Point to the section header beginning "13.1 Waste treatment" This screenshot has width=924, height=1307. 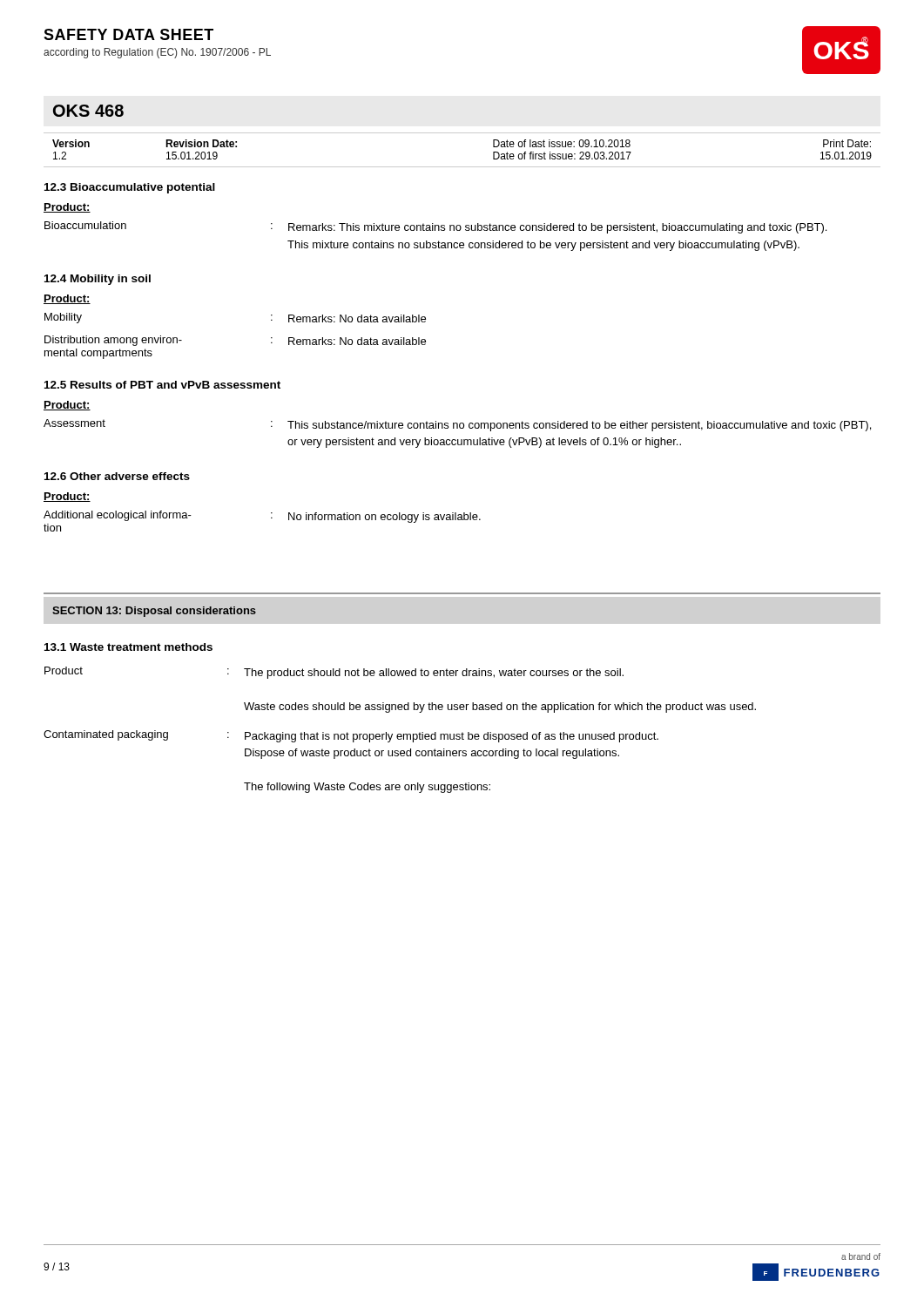[x=128, y=647]
